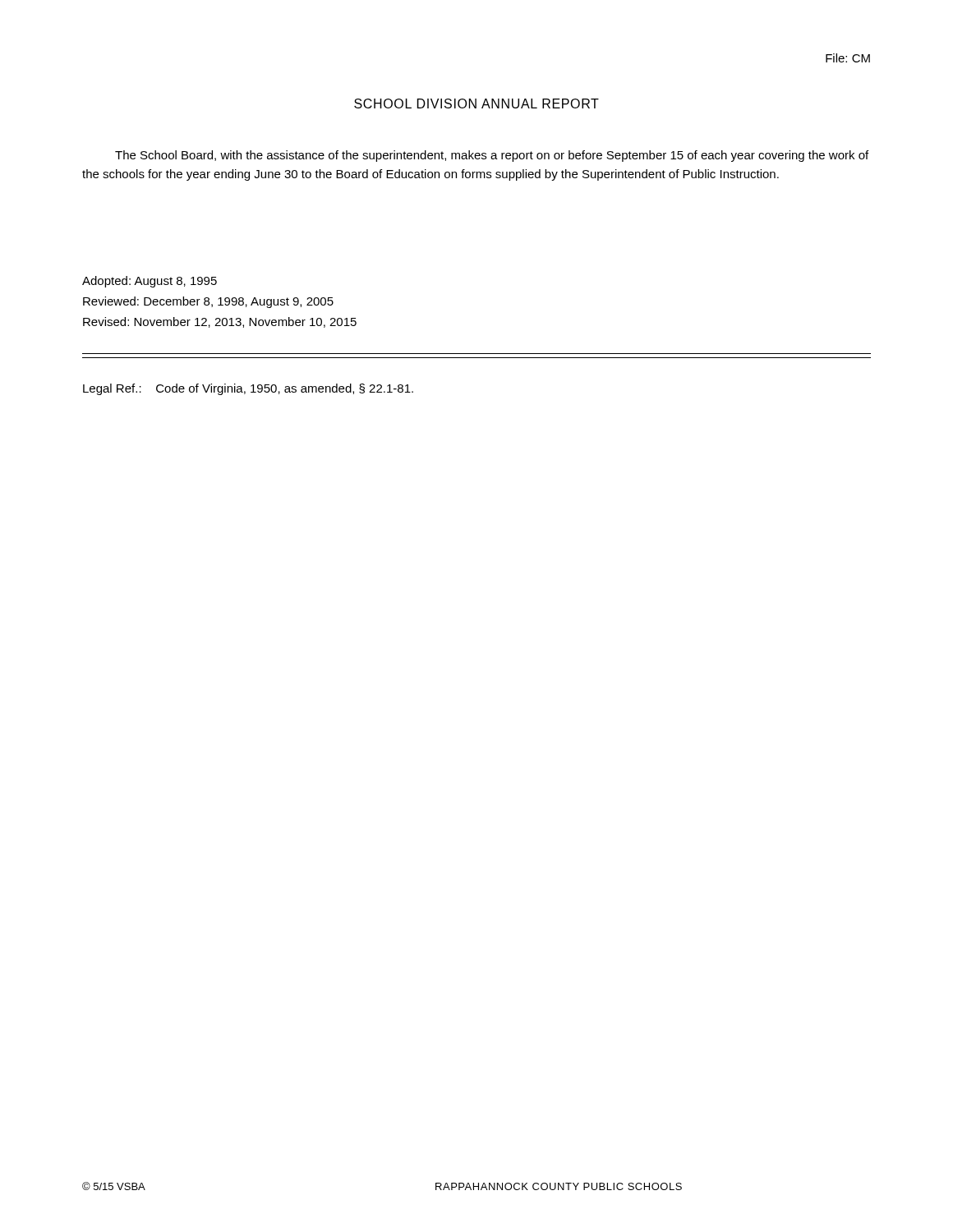The image size is (953, 1232).
Task: Select the text block with the text "Legal Ref.: Code"
Action: pyautogui.click(x=248, y=388)
